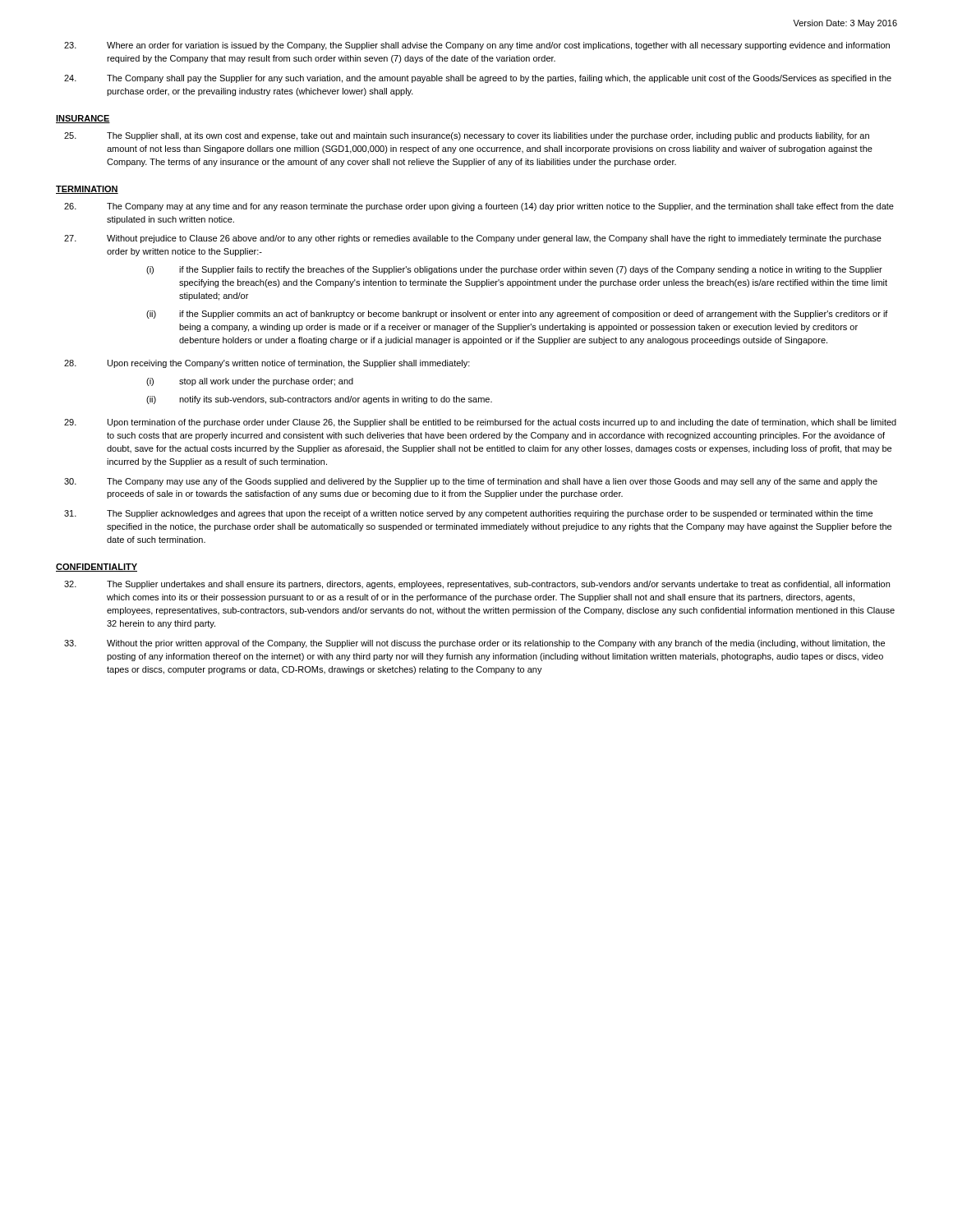Image resolution: width=953 pixels, height=1232 pixels.
Task: Point to the element starting "26. The Company may at"
Action: tap(476, 213)
